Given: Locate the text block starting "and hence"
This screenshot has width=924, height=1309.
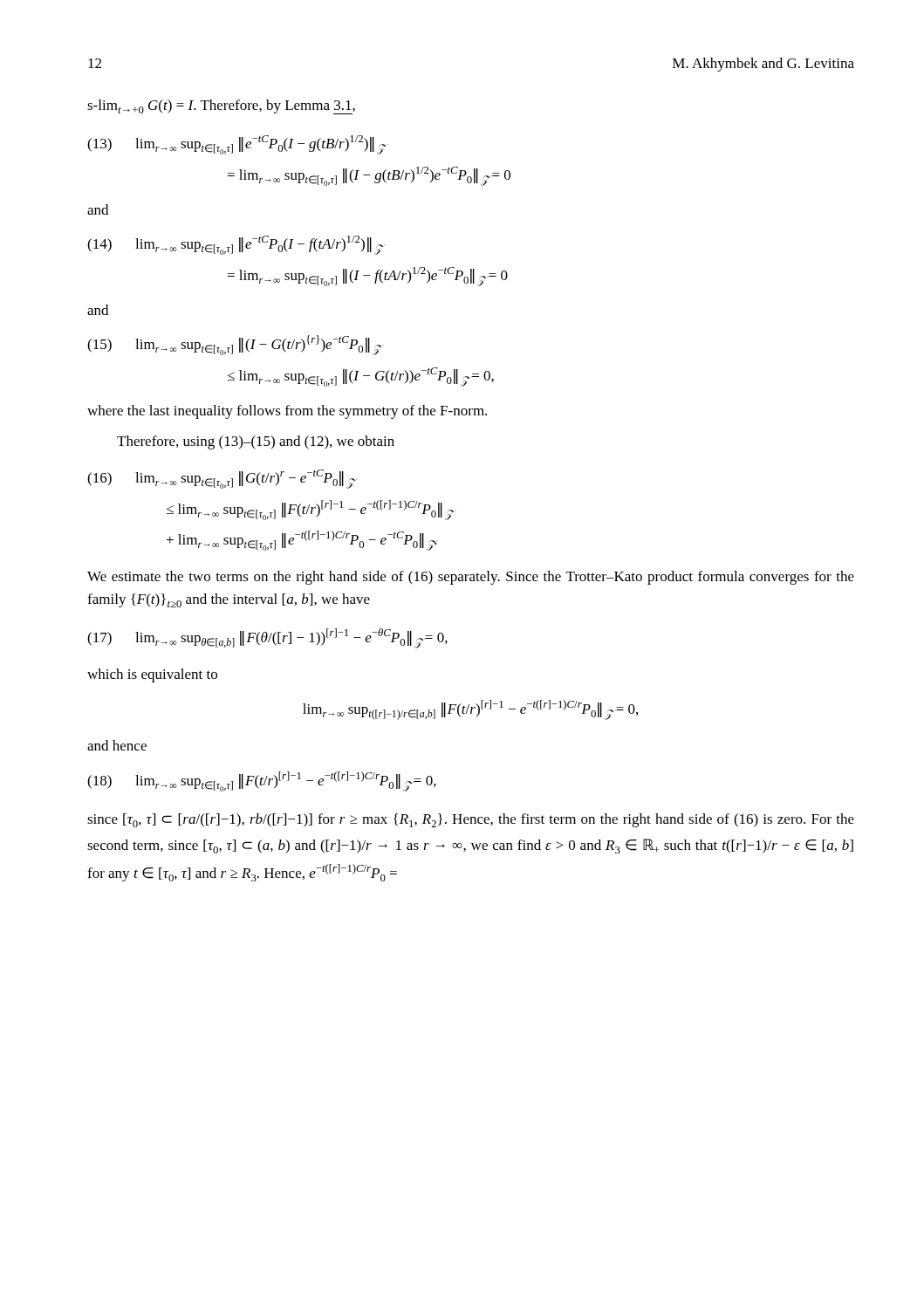Looking at the screenshot, I should click(x=117, y=746).
